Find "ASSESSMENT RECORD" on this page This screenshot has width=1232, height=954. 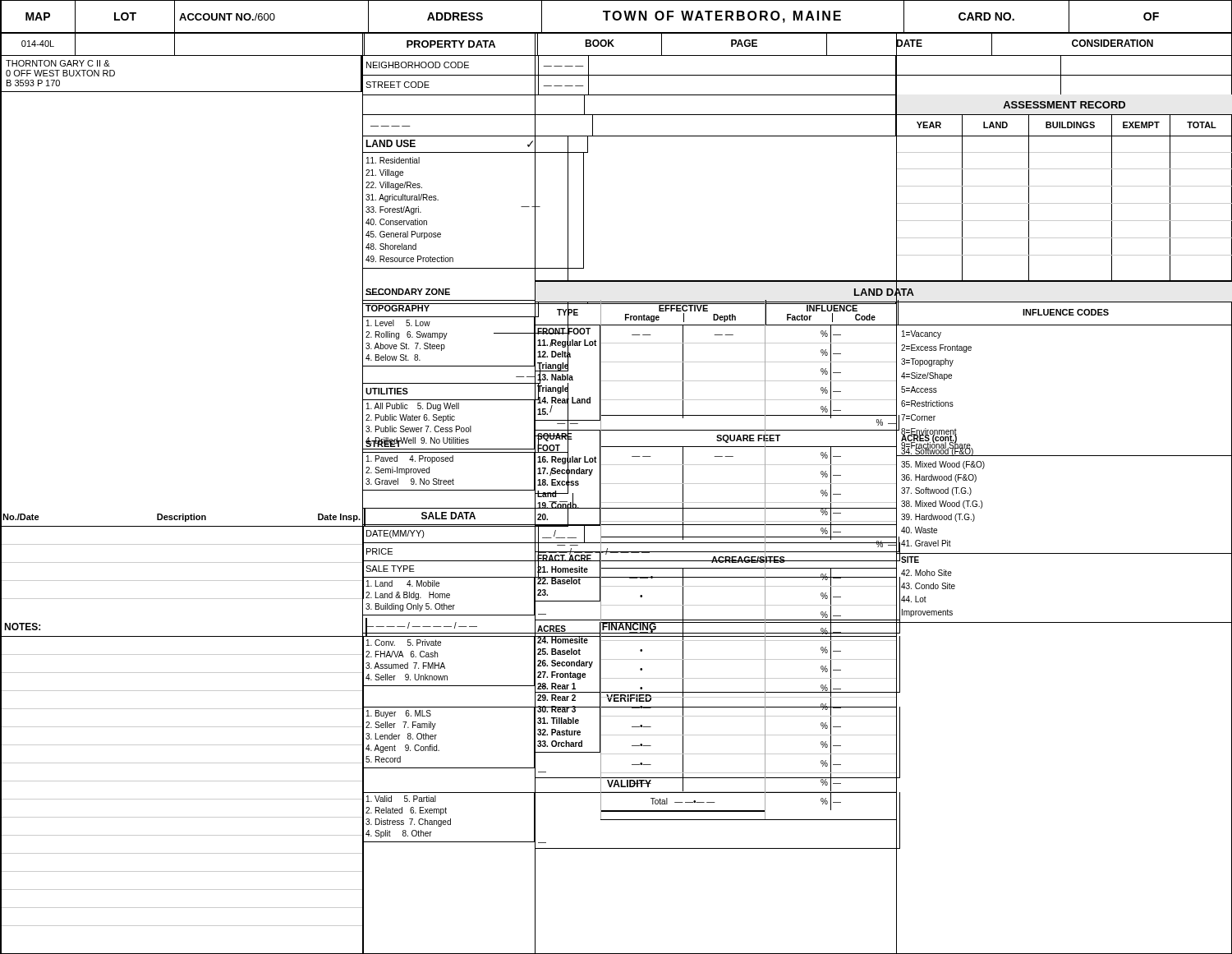(x=1064, y=104)
